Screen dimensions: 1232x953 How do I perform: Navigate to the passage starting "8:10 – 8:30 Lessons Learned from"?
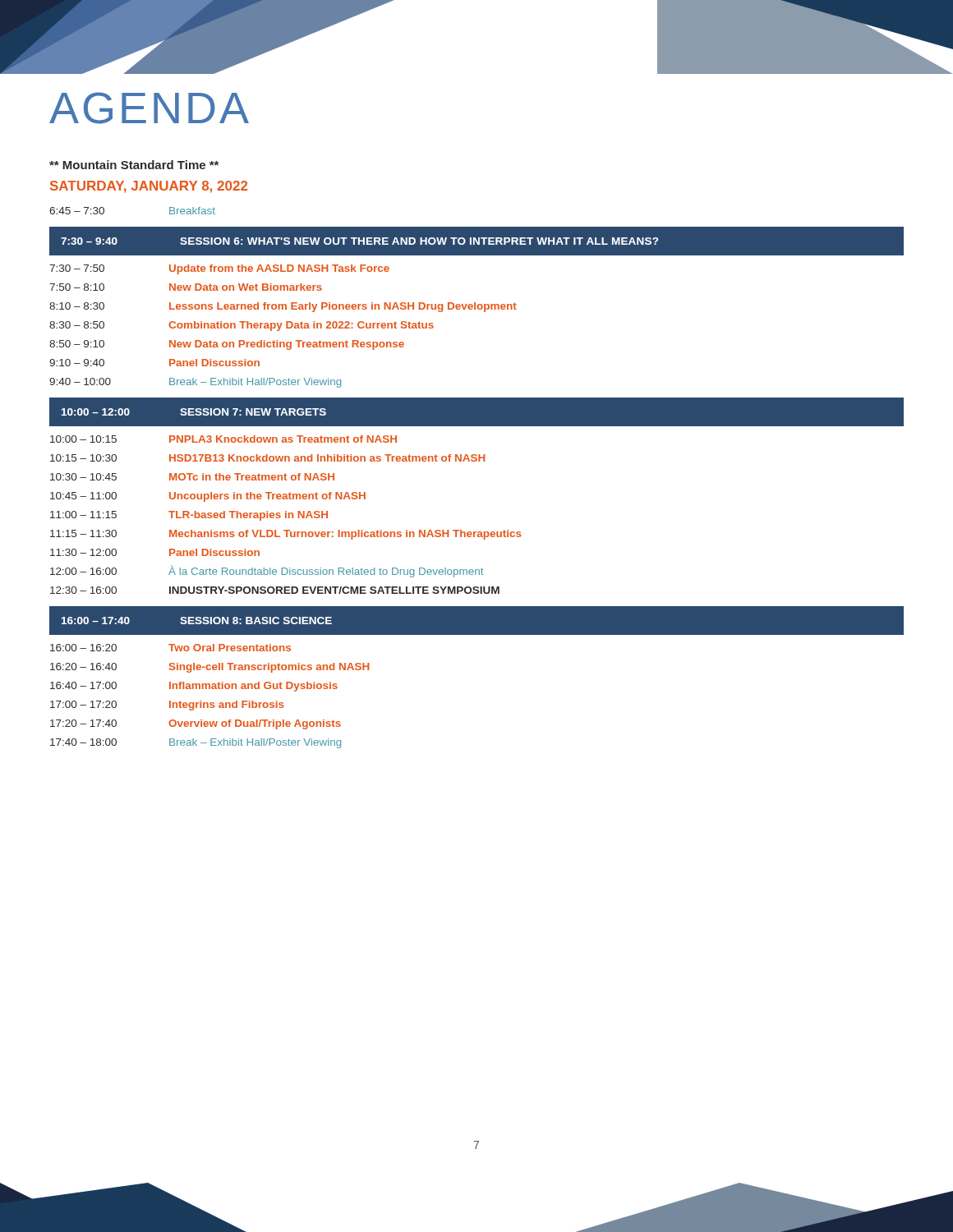coord(283,306)
